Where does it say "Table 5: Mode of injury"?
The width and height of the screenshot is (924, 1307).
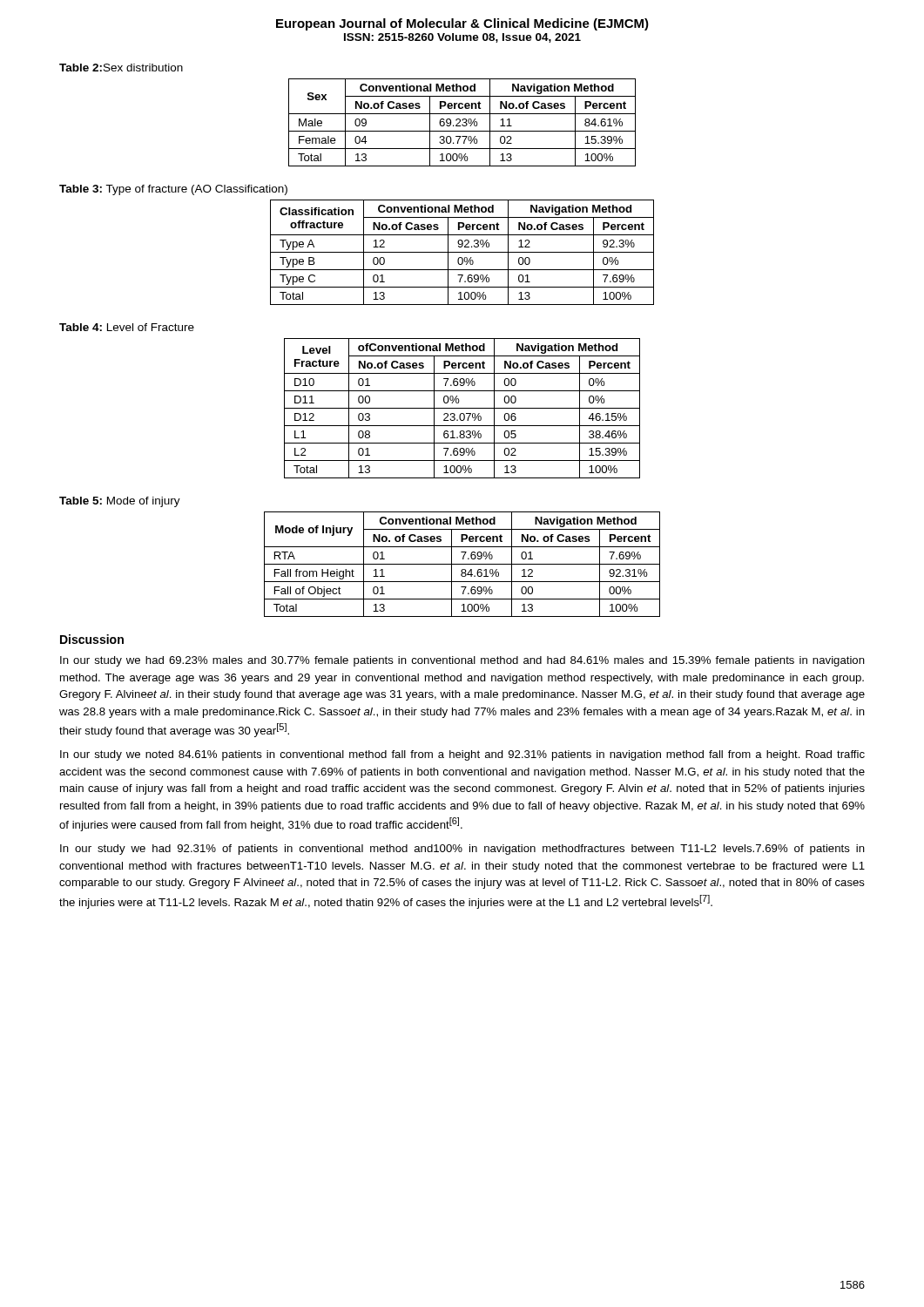(120, 501)
